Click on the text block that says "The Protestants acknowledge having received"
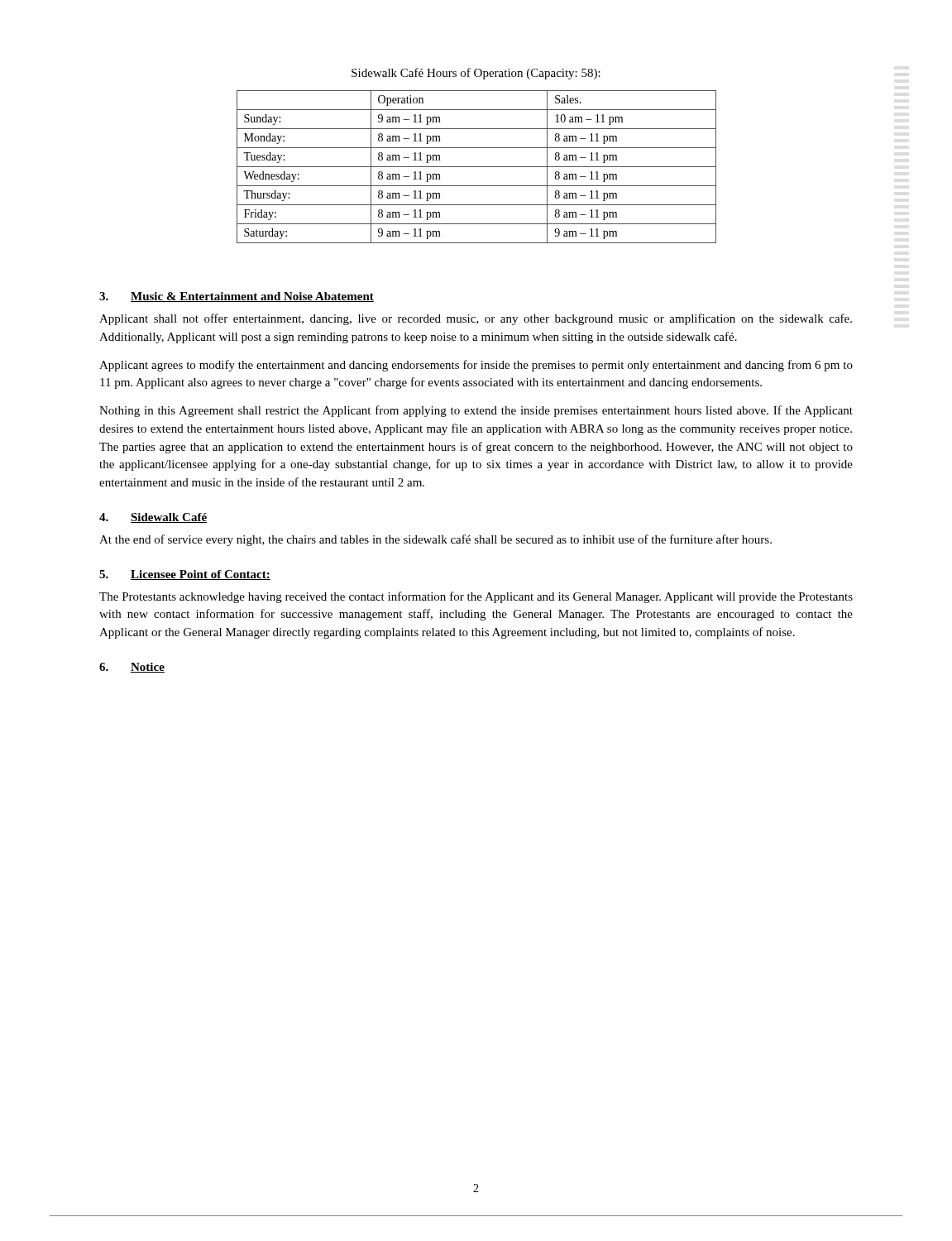The width and height of the screenshot is (952, 1241). click(x=476, y=614)
